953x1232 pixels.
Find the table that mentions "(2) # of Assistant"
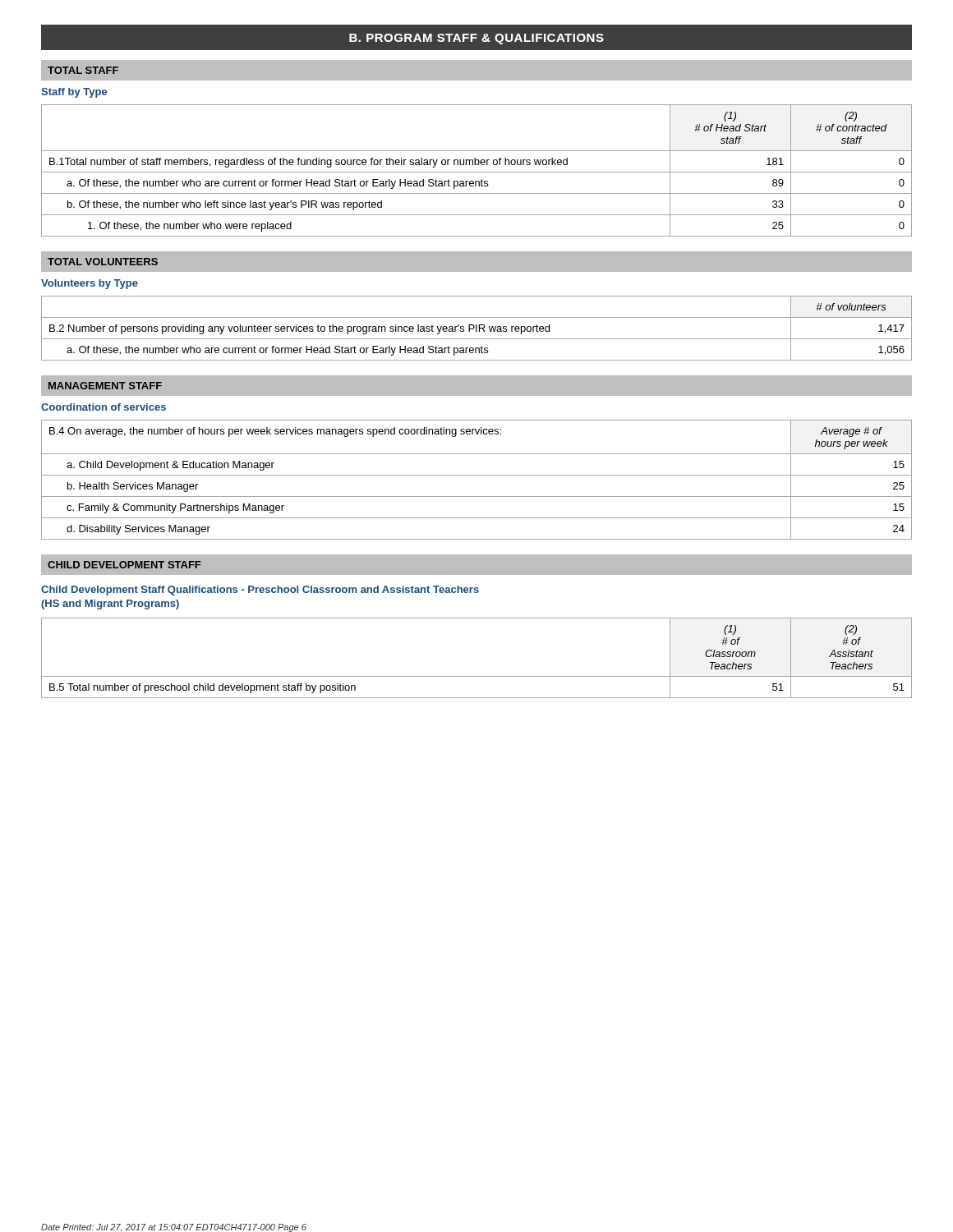click(476, 658)
